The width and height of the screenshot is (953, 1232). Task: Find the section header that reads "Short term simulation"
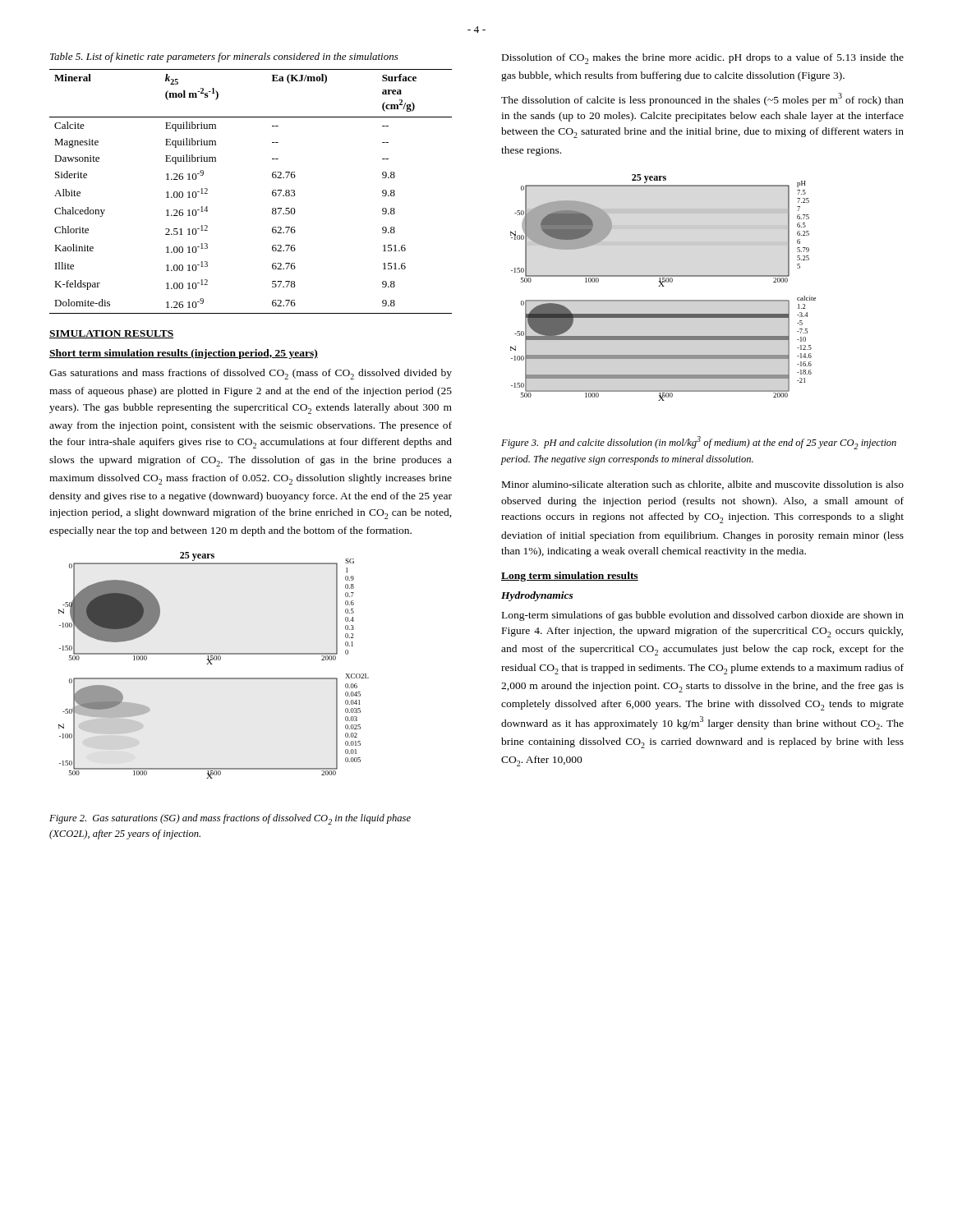pos(184,353)
